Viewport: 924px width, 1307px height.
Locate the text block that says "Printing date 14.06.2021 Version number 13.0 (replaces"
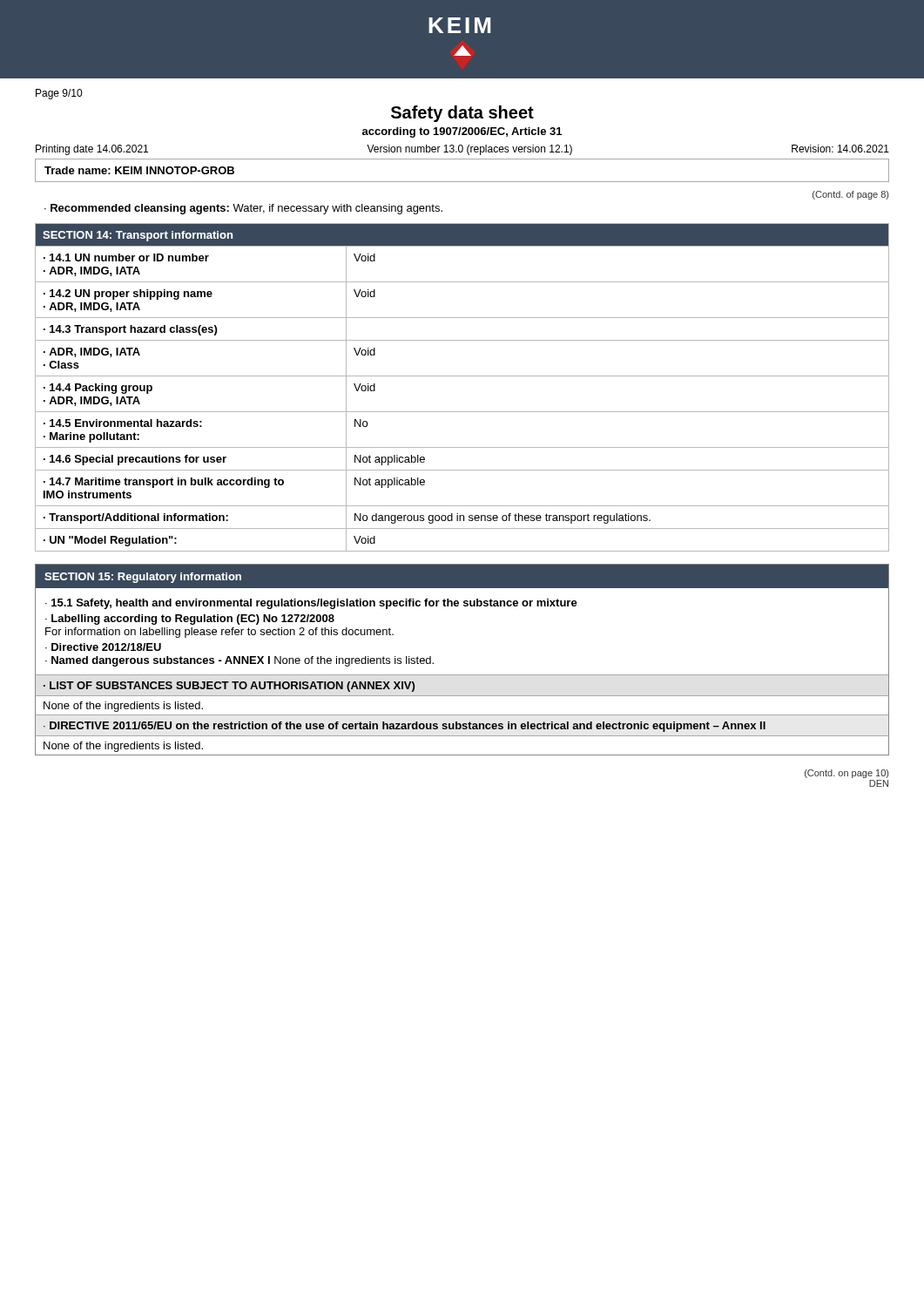coord(462,149)
